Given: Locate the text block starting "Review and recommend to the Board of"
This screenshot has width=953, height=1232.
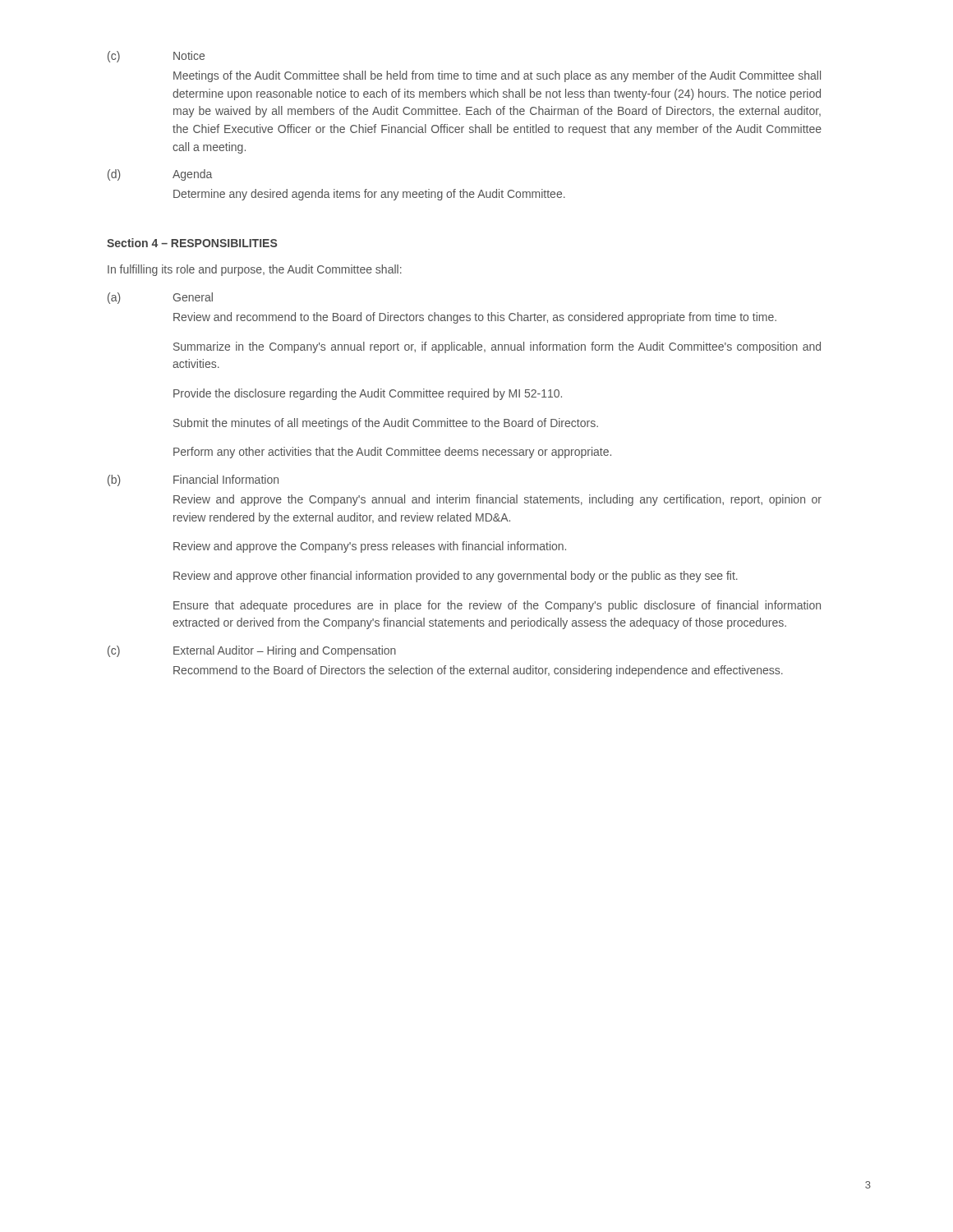Looking at the screenshot, I should tap(475, 317).
